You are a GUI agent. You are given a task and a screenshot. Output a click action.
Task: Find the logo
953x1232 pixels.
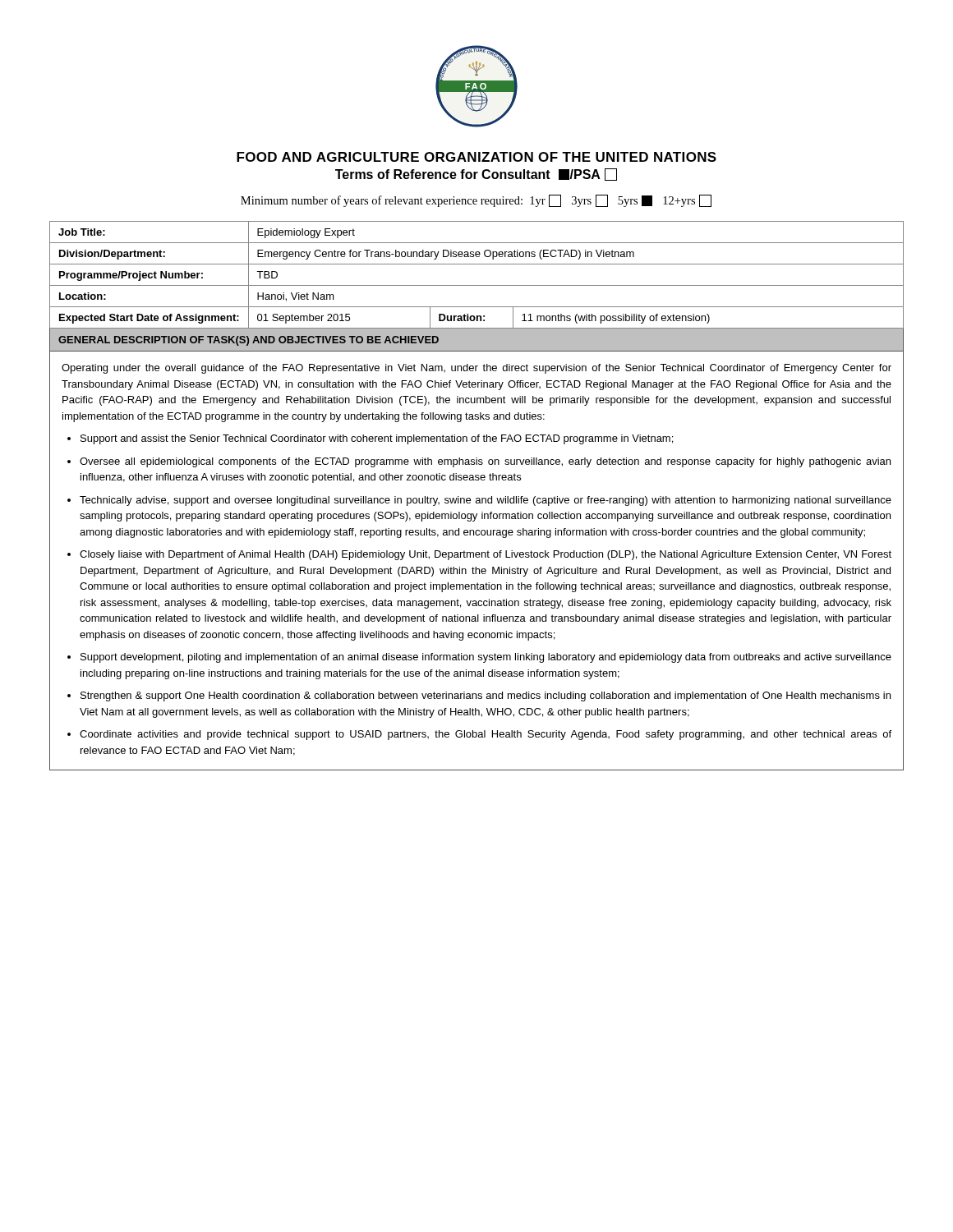point(476,69)
